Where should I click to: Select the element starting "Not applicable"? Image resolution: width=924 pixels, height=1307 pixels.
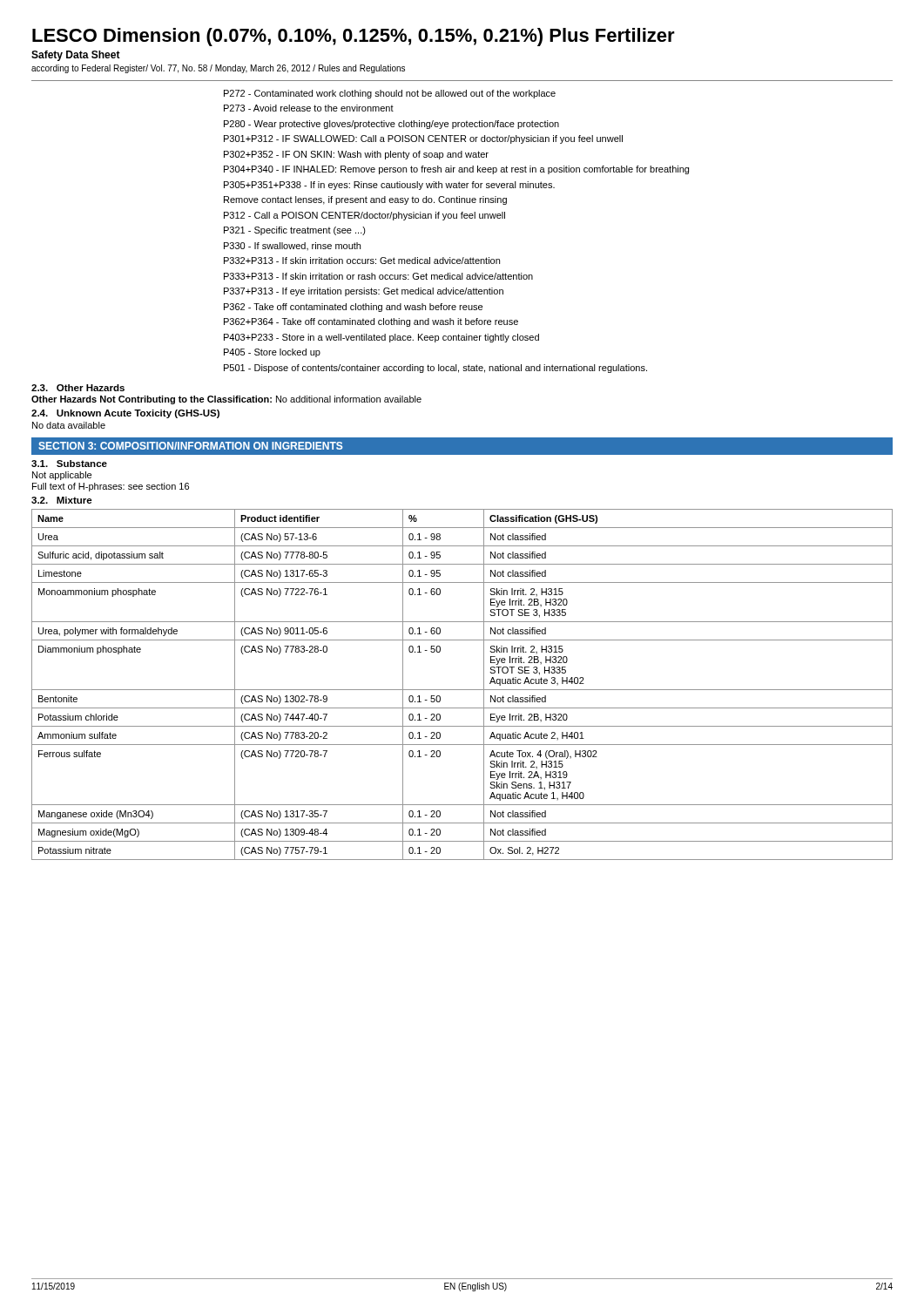(x=62, y=475)
